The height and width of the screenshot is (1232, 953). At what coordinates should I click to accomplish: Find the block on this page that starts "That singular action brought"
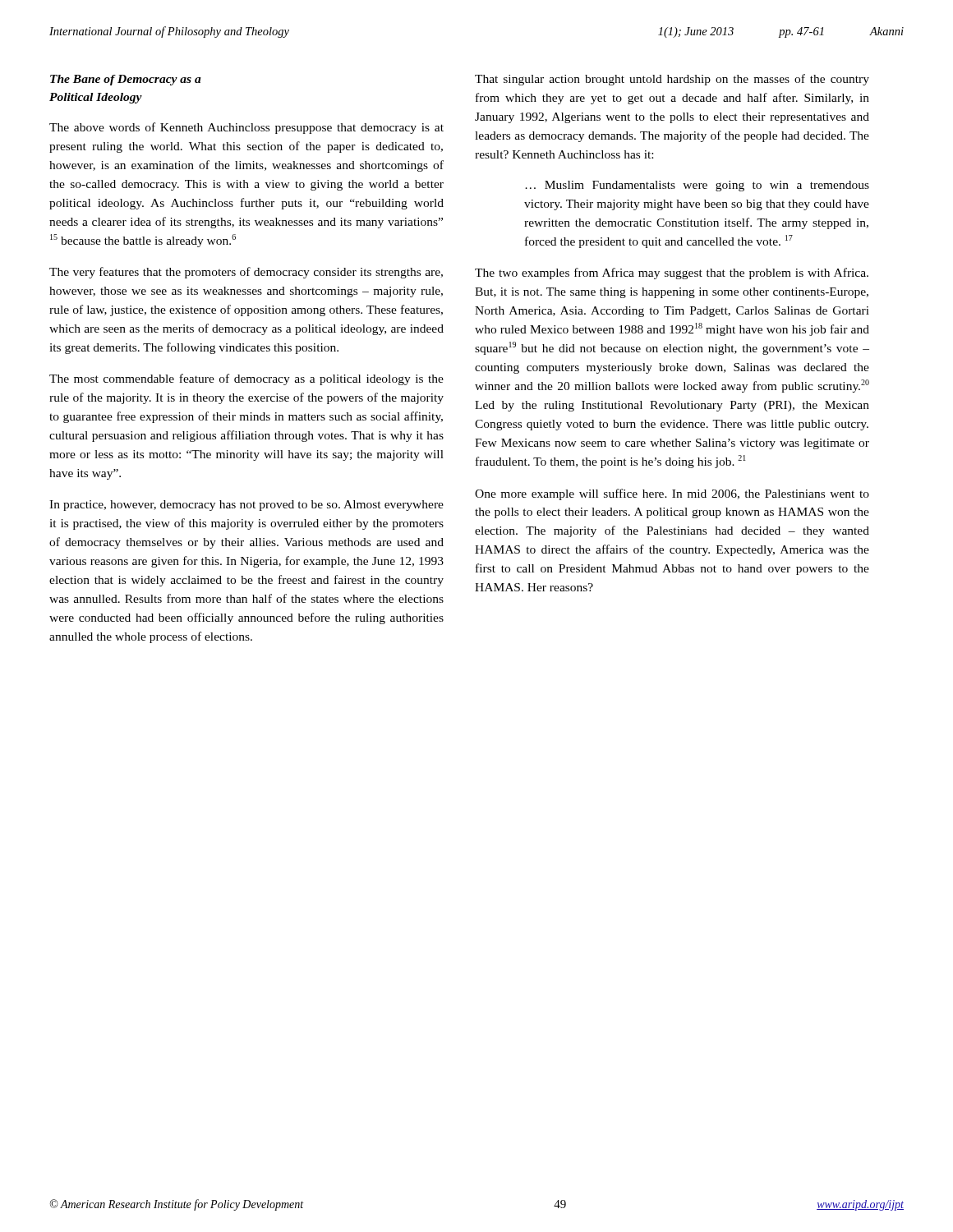click(672, 117)
